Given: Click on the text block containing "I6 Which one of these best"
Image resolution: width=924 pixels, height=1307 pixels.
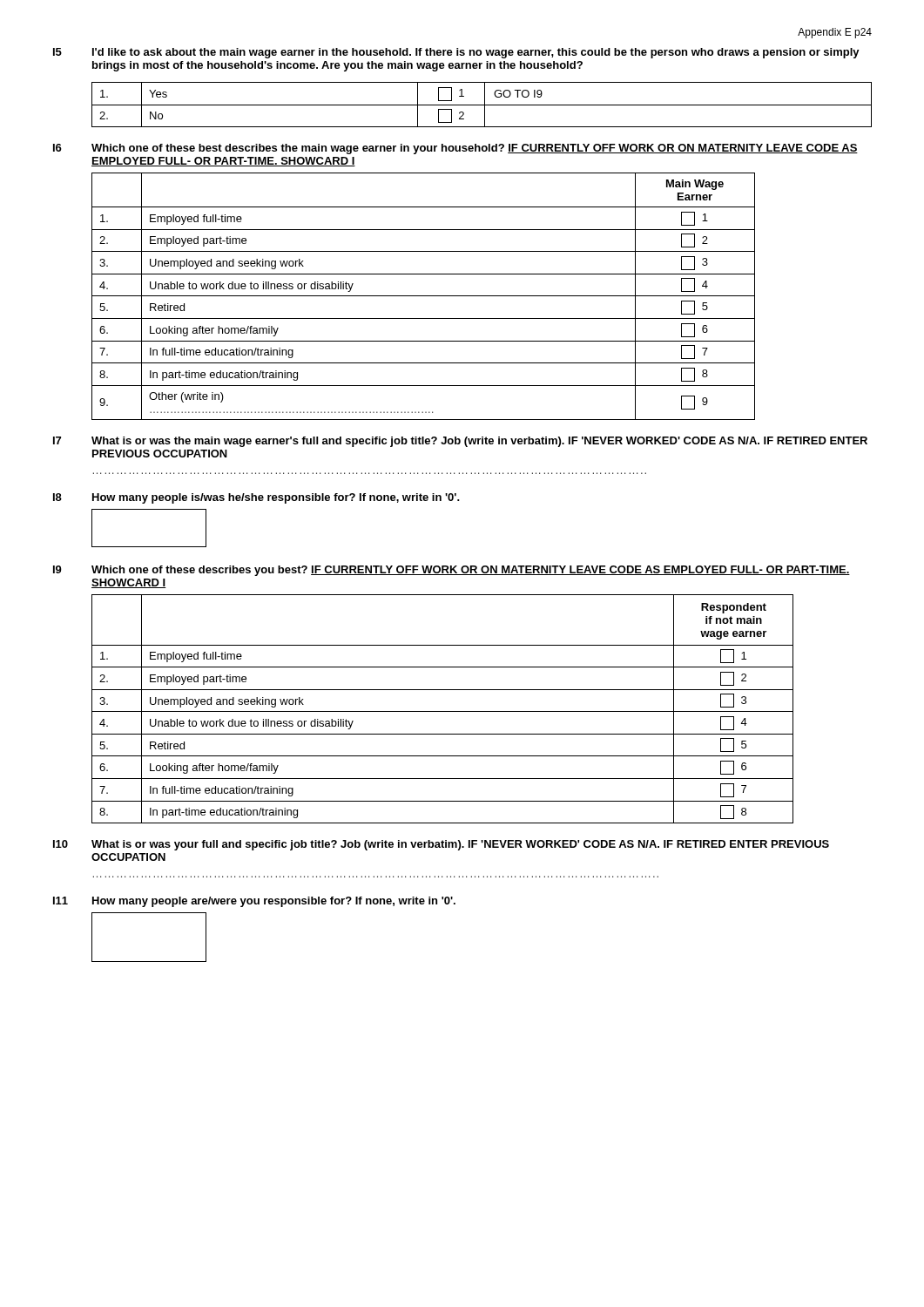Looking at the screenshot, I should pos(462,154).
